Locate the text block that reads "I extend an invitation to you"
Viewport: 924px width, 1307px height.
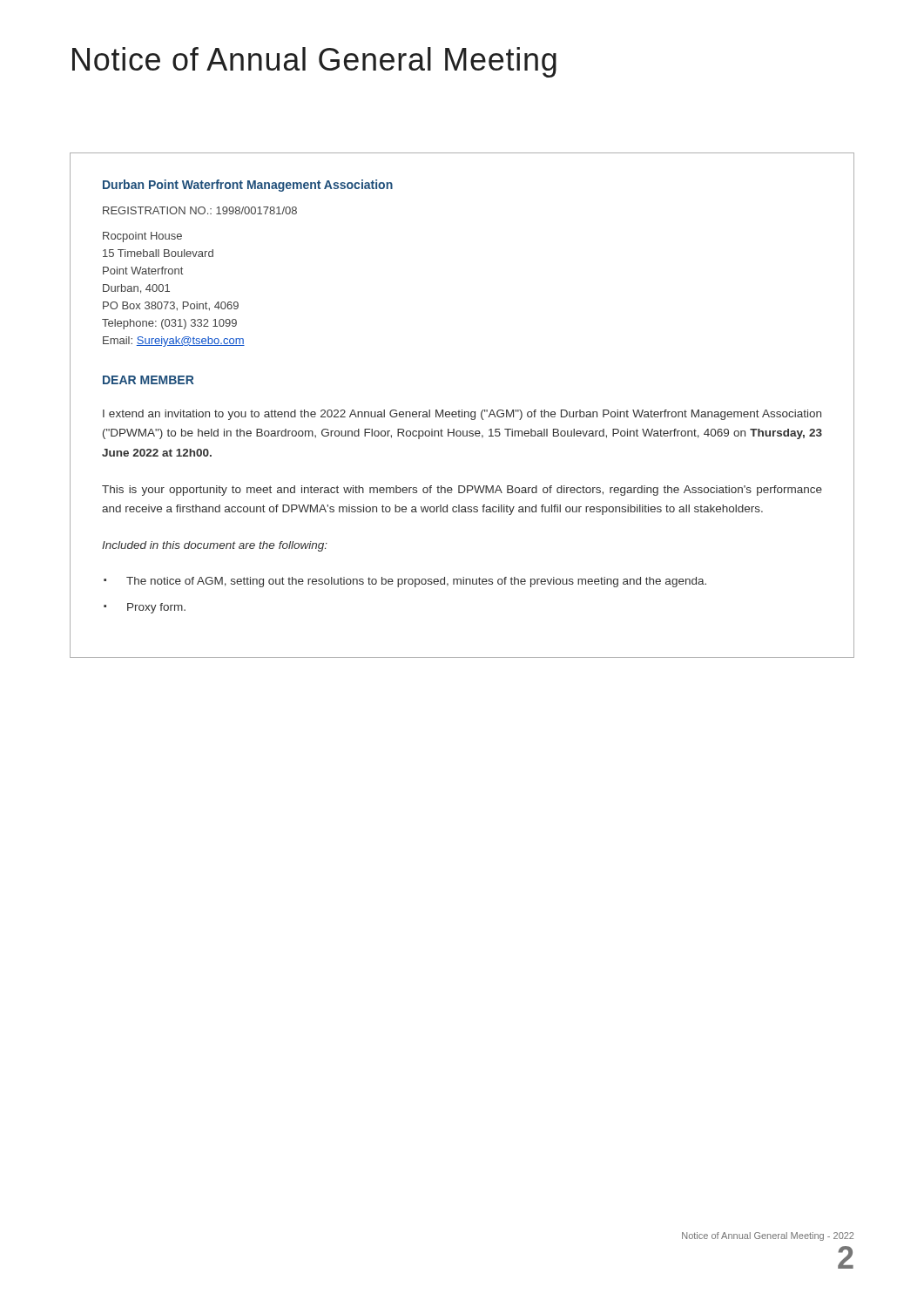[x=462, y=433]
